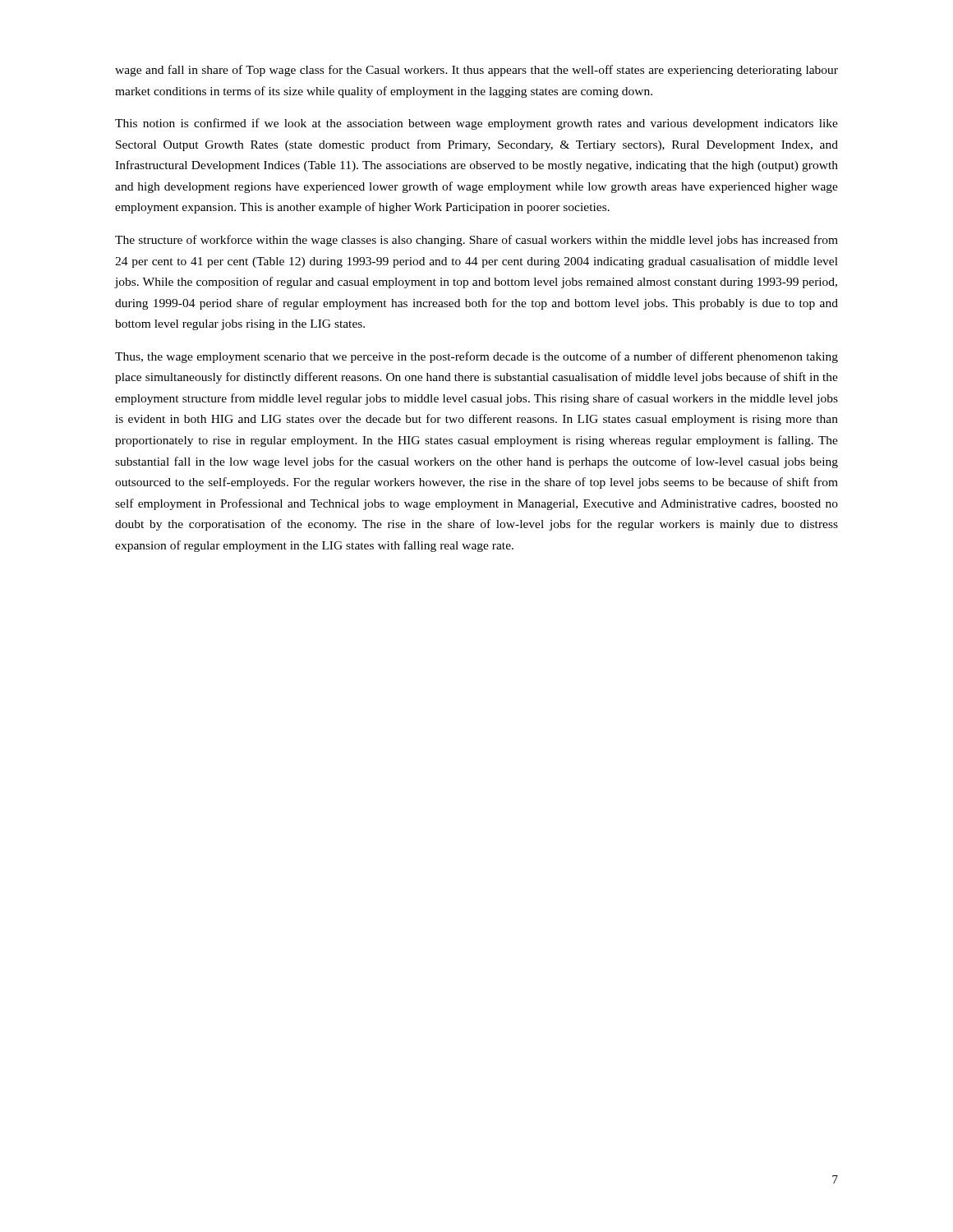Find the block on this page that starts "The structure of workforce"
This screenshot has width=953, height=1232.
pyautogui.click(x=476, y=281)
